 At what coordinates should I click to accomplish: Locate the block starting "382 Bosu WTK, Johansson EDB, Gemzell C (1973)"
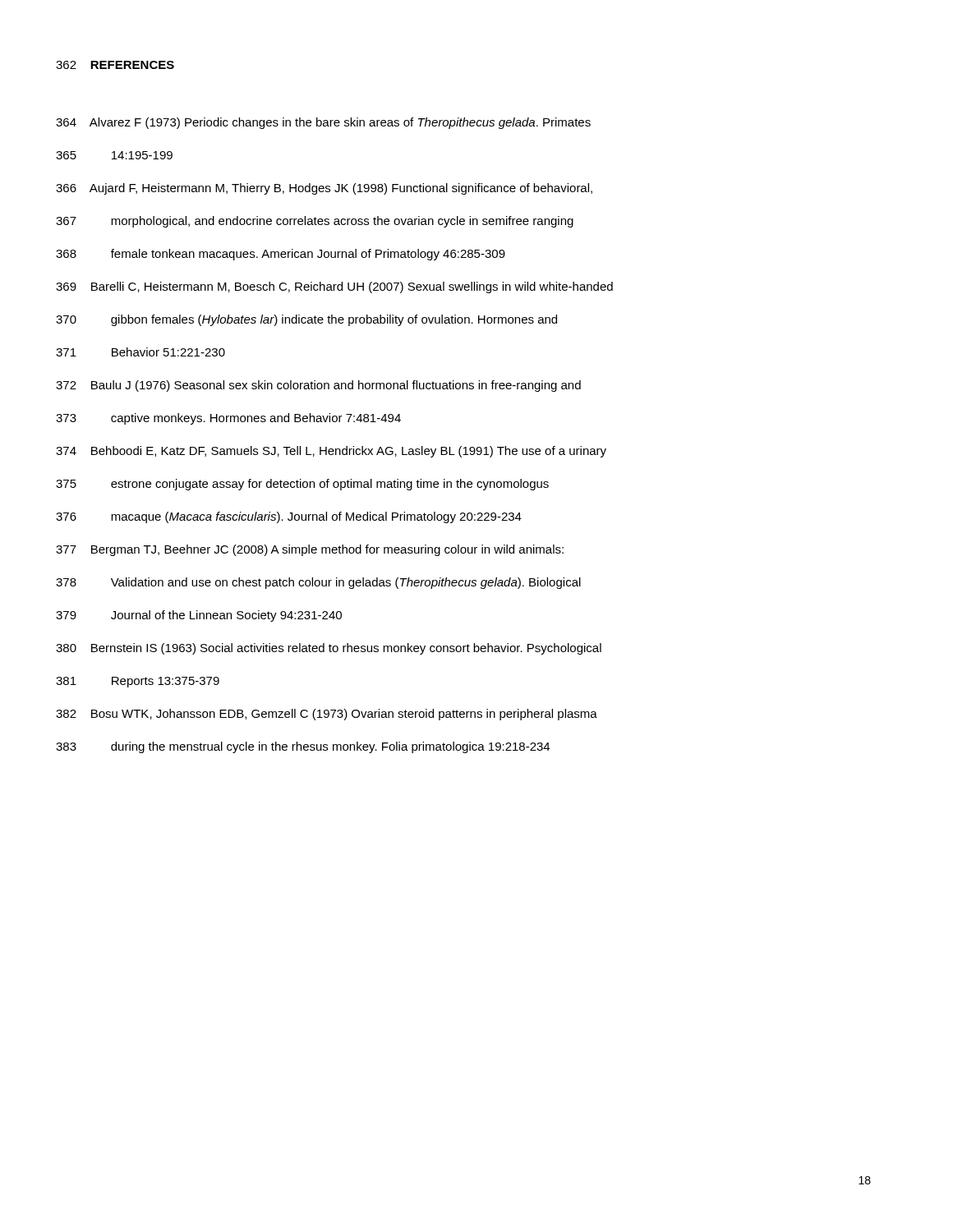point(326,713)
